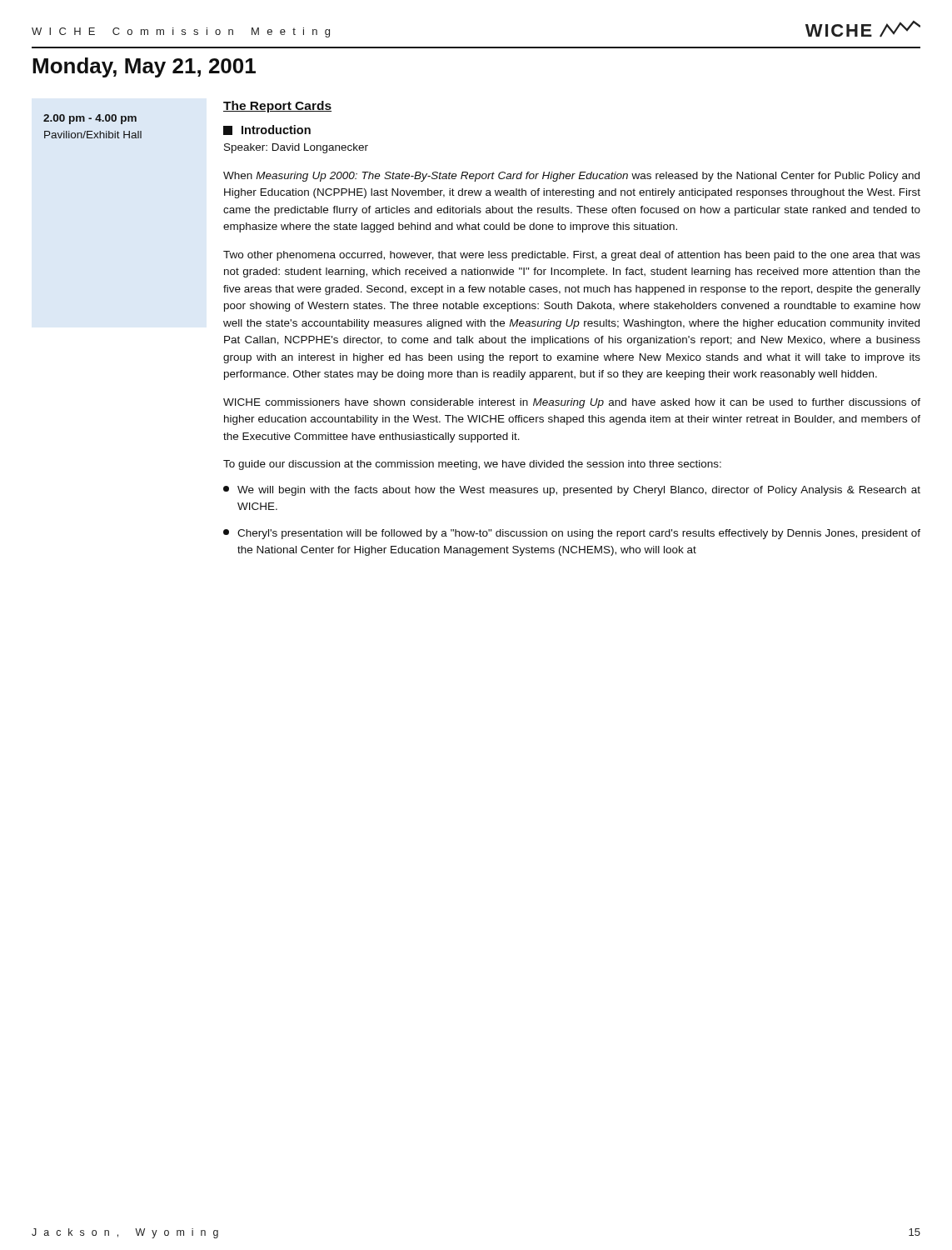Viewport: 952px width, 1250px height.
Task: Find the text block that reads "00 pm -"
Action: point(120,127)
